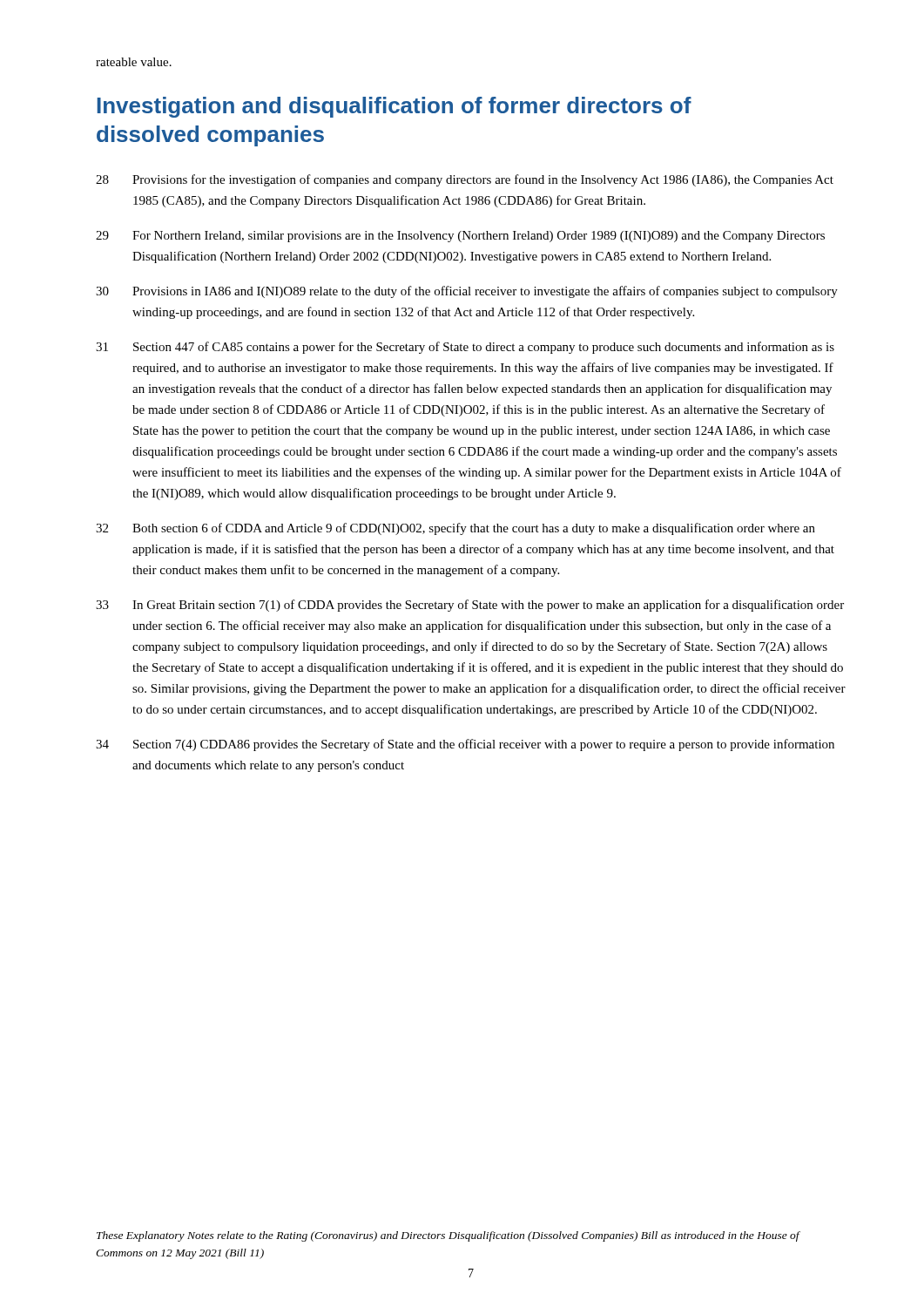Point to the block beginning "31 Section 447"

(x=471, y=420)
